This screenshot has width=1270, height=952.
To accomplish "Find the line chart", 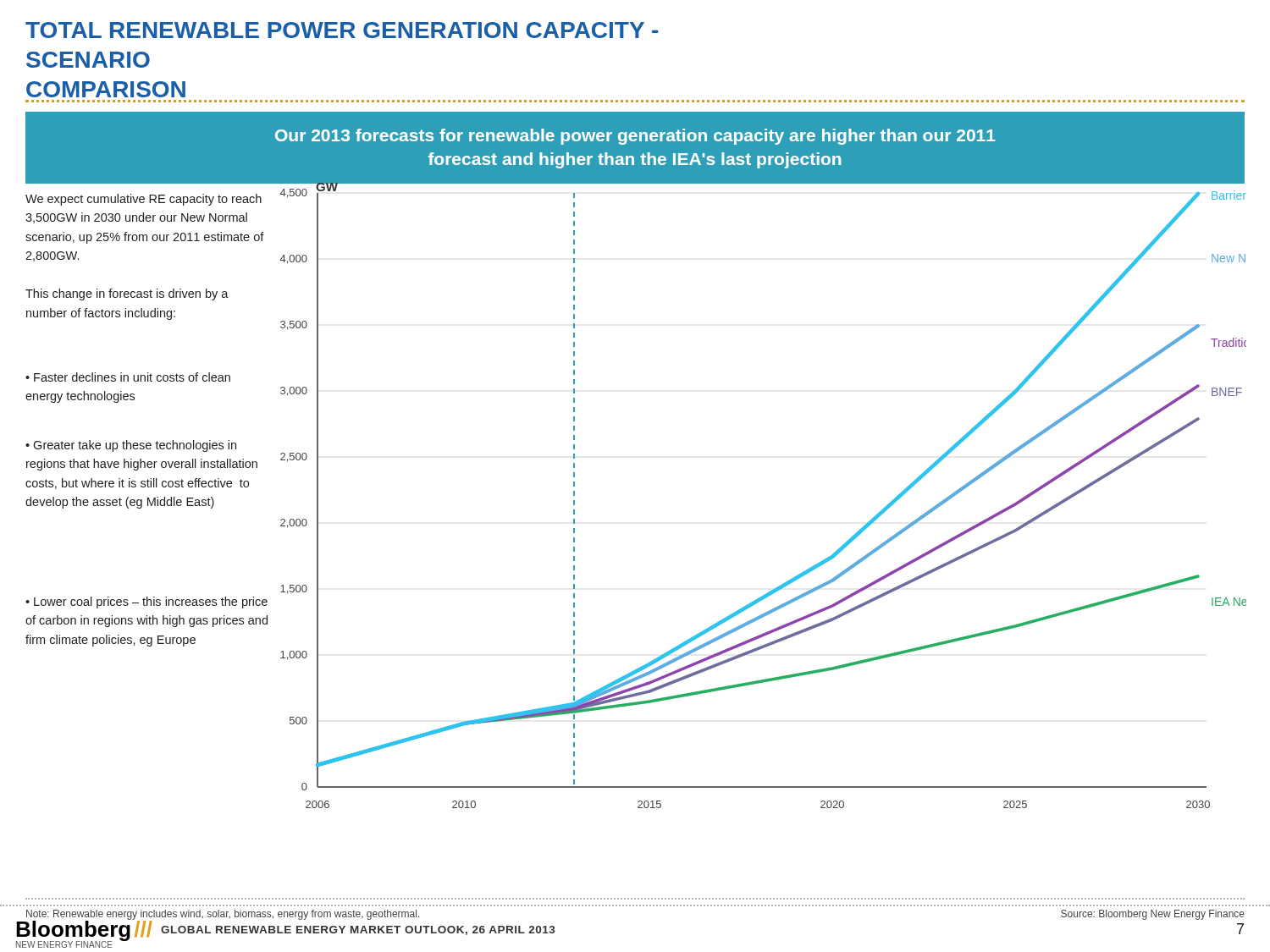I will pyautogui.click(x=756, y=517).
